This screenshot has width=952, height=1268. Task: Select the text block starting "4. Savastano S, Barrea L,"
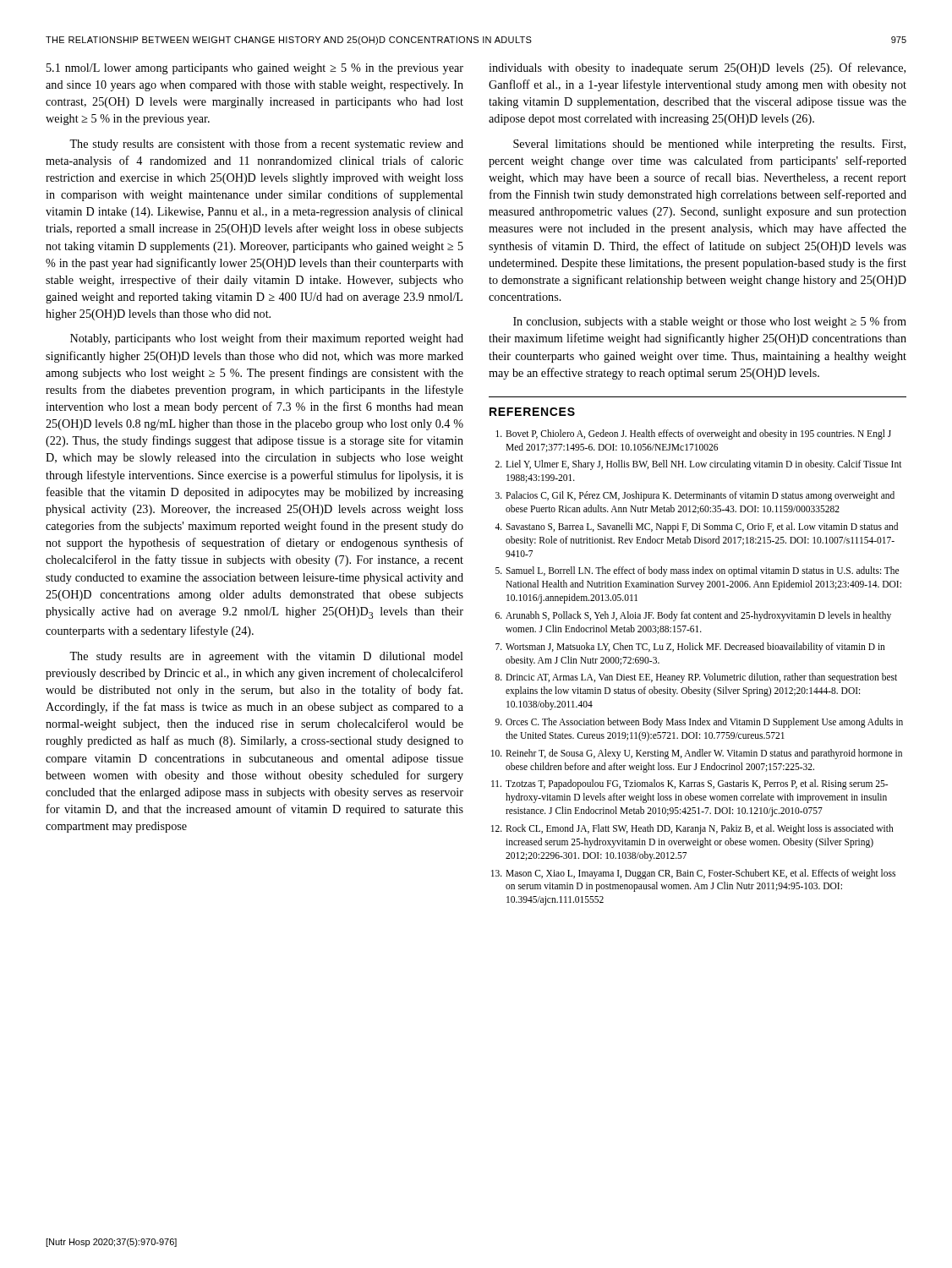pos(697,541)
